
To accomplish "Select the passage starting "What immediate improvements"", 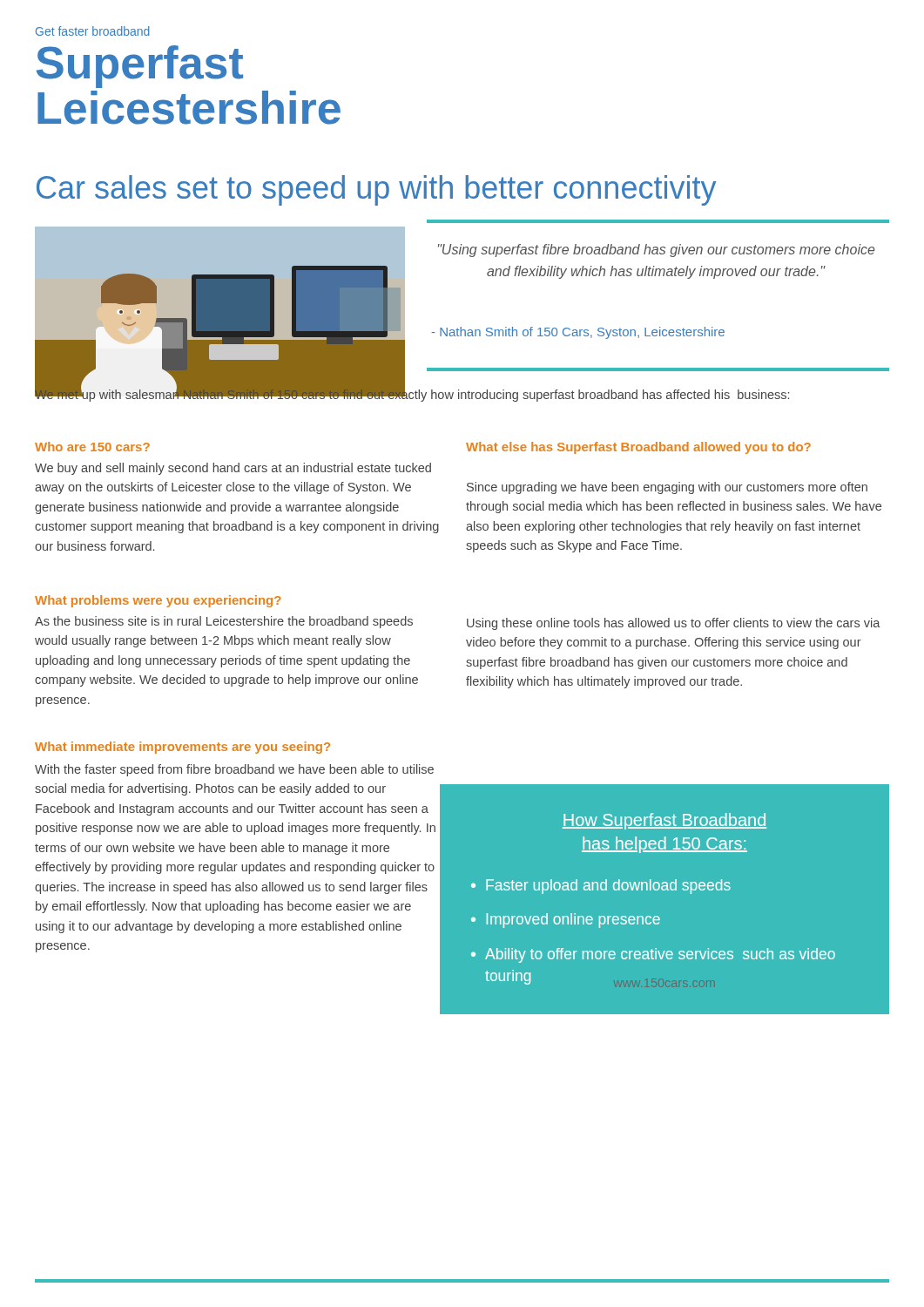I will pos(183,746).
